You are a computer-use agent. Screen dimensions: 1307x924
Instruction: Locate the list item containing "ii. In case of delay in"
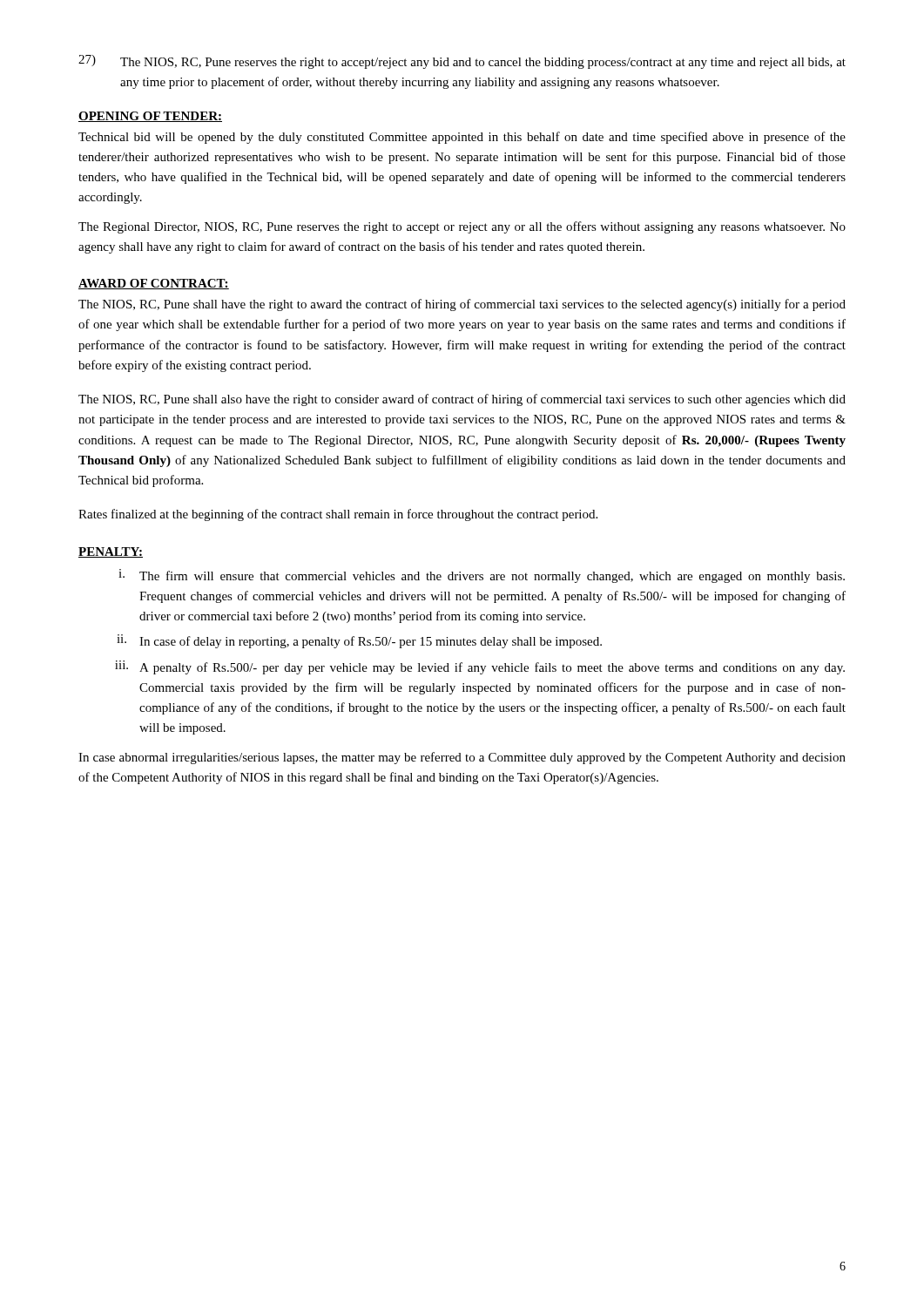(x=475, y=642)
